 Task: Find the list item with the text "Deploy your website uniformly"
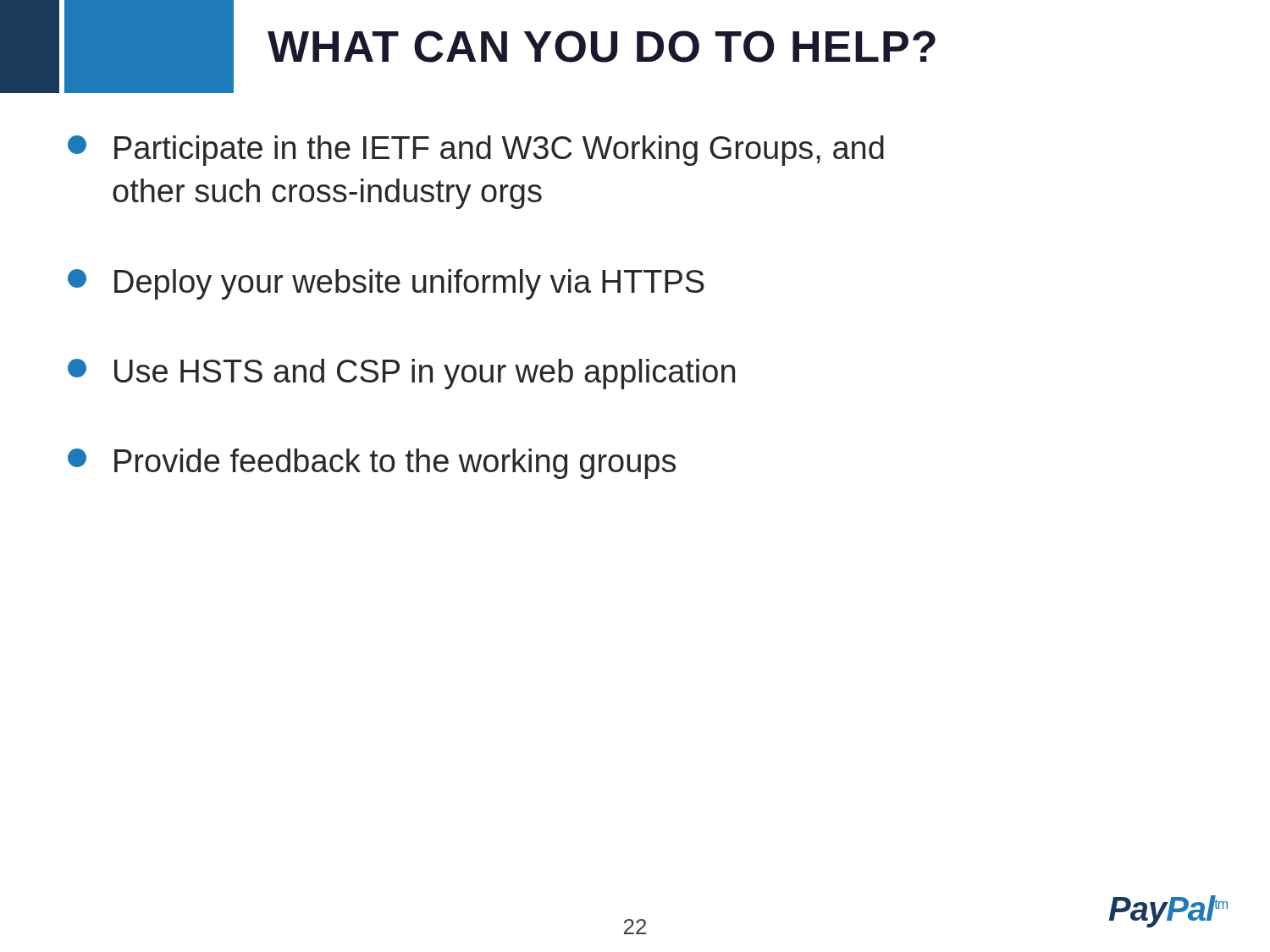tap(387, 282)
